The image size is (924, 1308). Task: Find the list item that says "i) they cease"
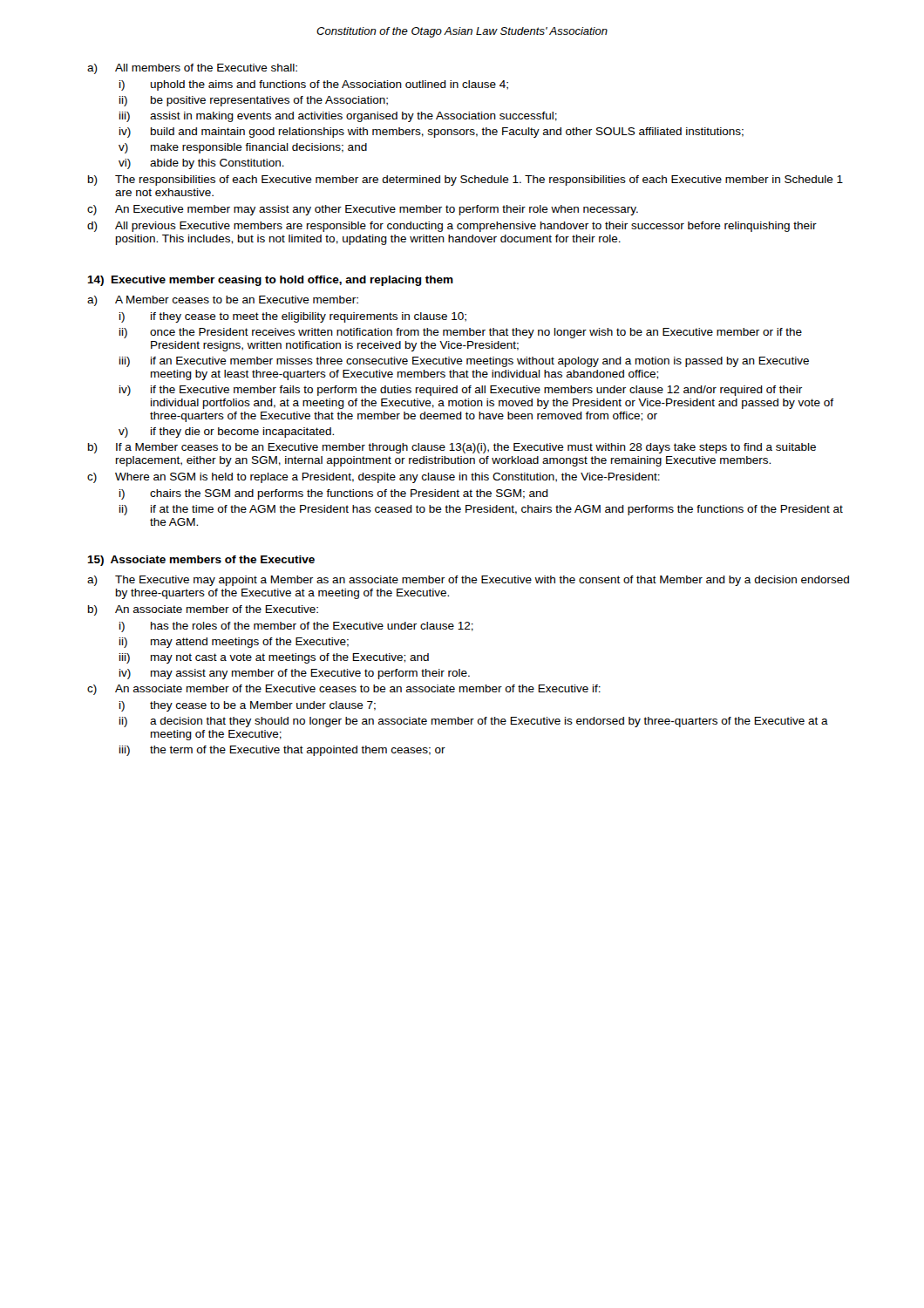coord(486,705)
